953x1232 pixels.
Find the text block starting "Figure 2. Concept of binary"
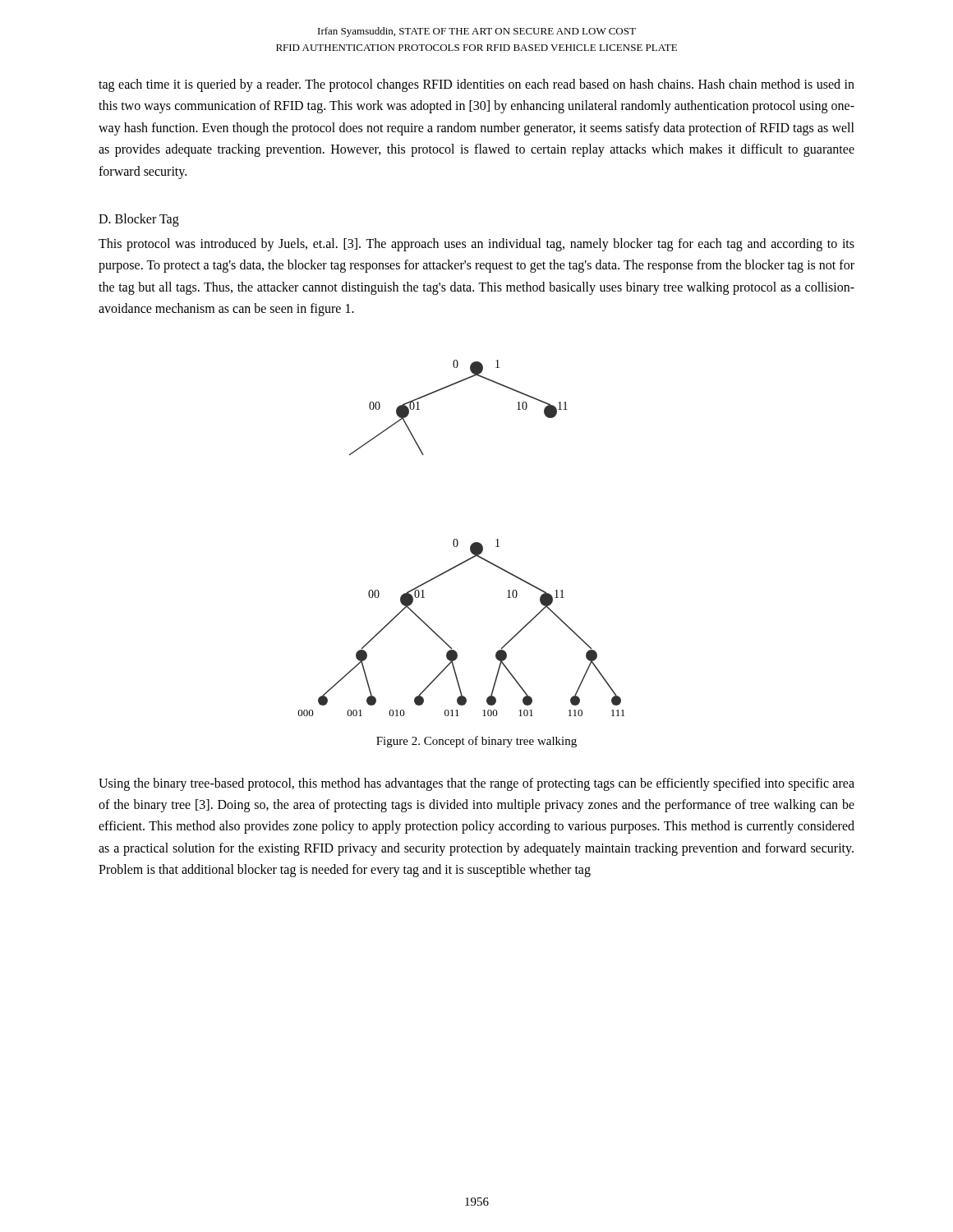click(476, 740)
